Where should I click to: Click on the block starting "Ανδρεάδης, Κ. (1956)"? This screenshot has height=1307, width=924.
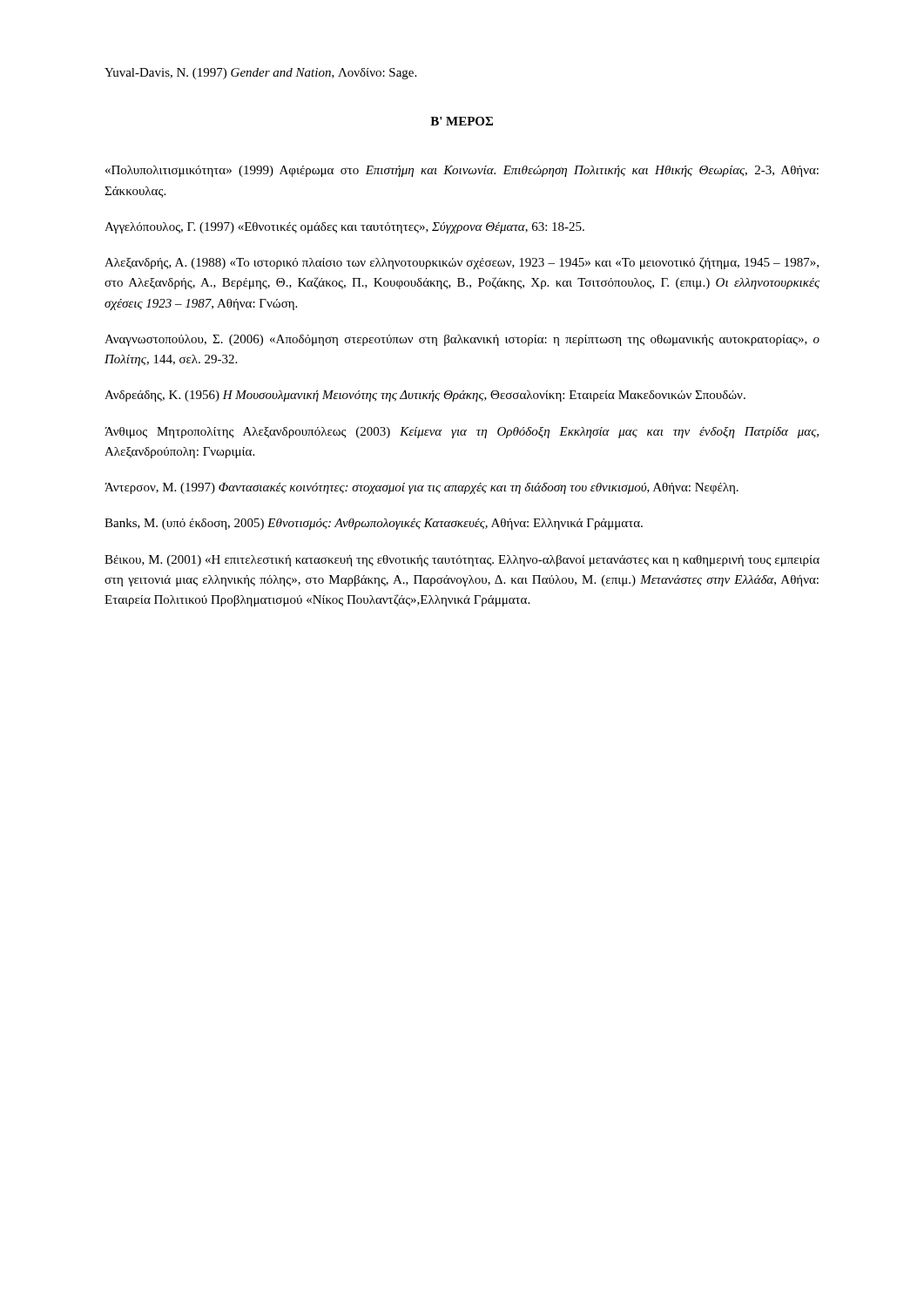click(x=425, y=395)
